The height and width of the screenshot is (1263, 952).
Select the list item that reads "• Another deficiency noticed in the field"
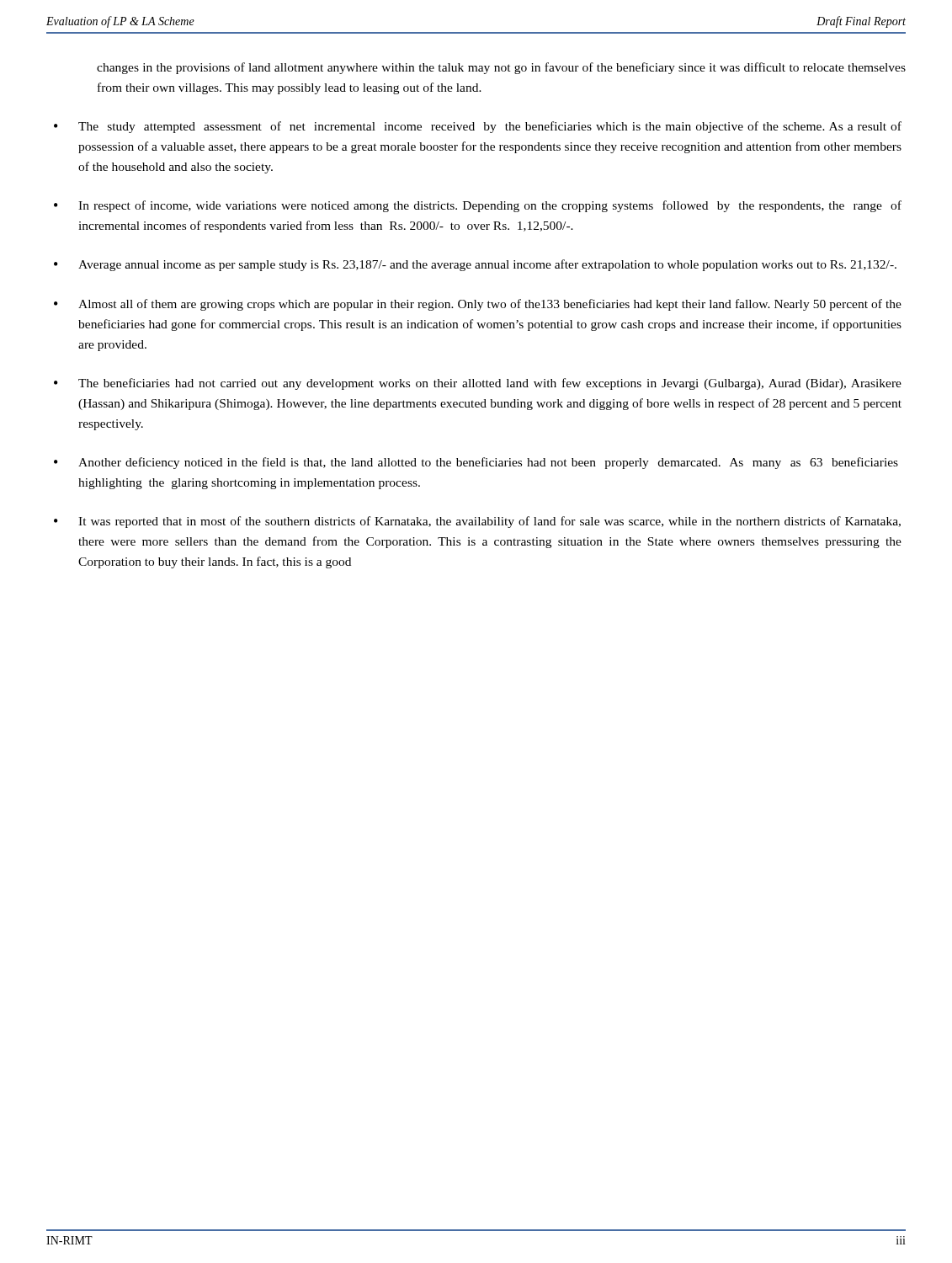coord(476,473)
